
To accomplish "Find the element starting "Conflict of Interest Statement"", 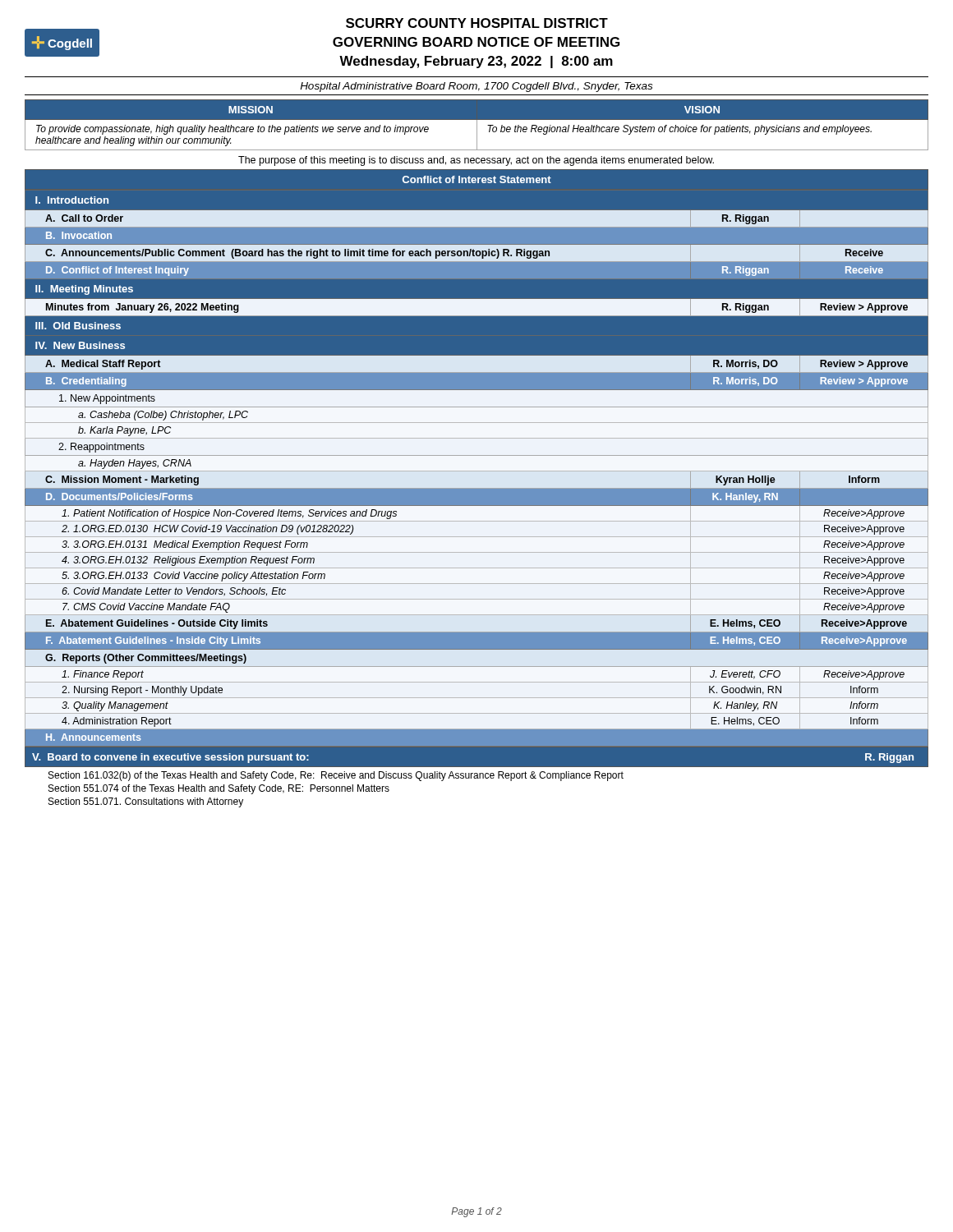I will (476, 179).
